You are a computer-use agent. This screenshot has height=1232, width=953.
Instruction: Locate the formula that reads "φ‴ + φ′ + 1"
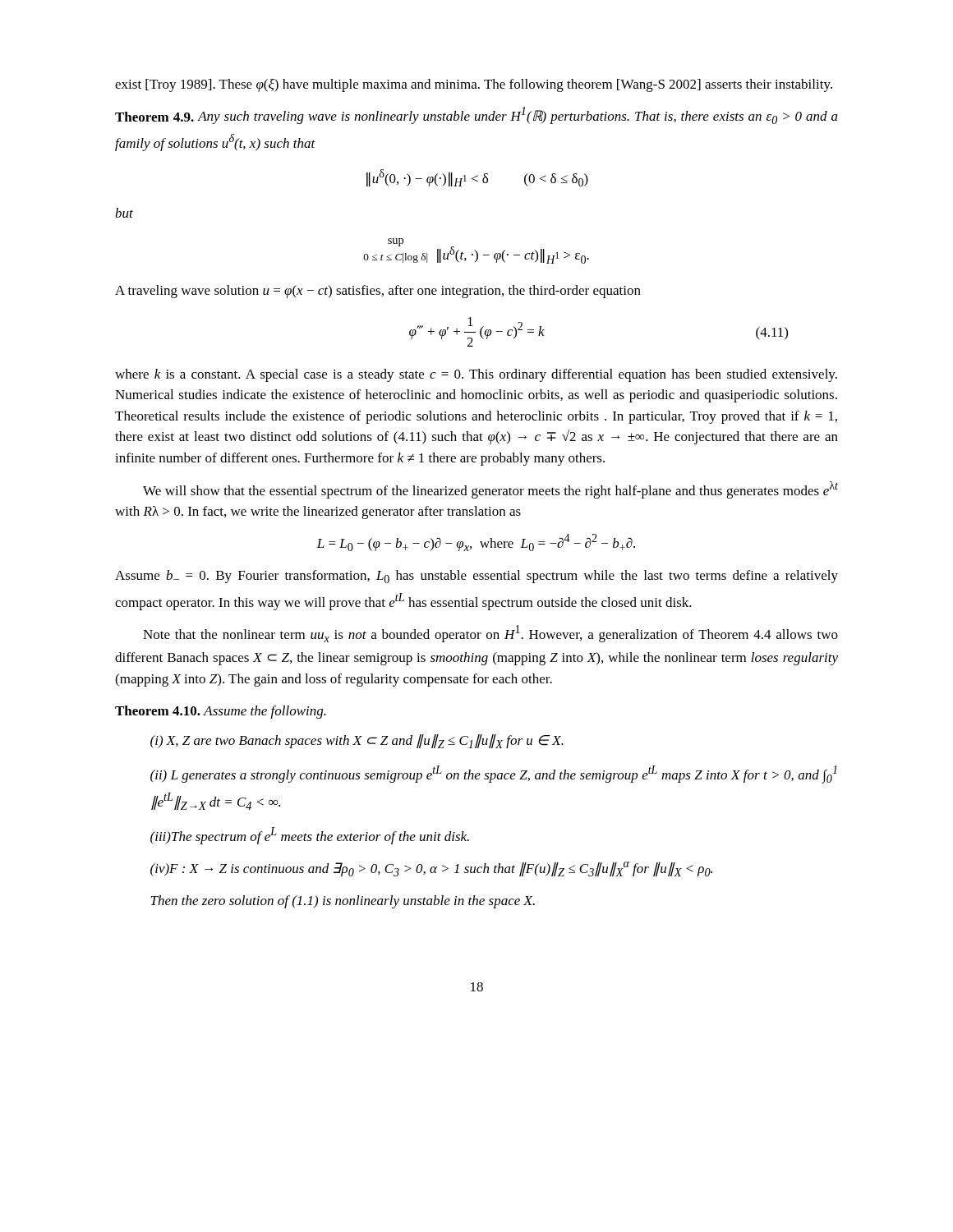[470, 332]
